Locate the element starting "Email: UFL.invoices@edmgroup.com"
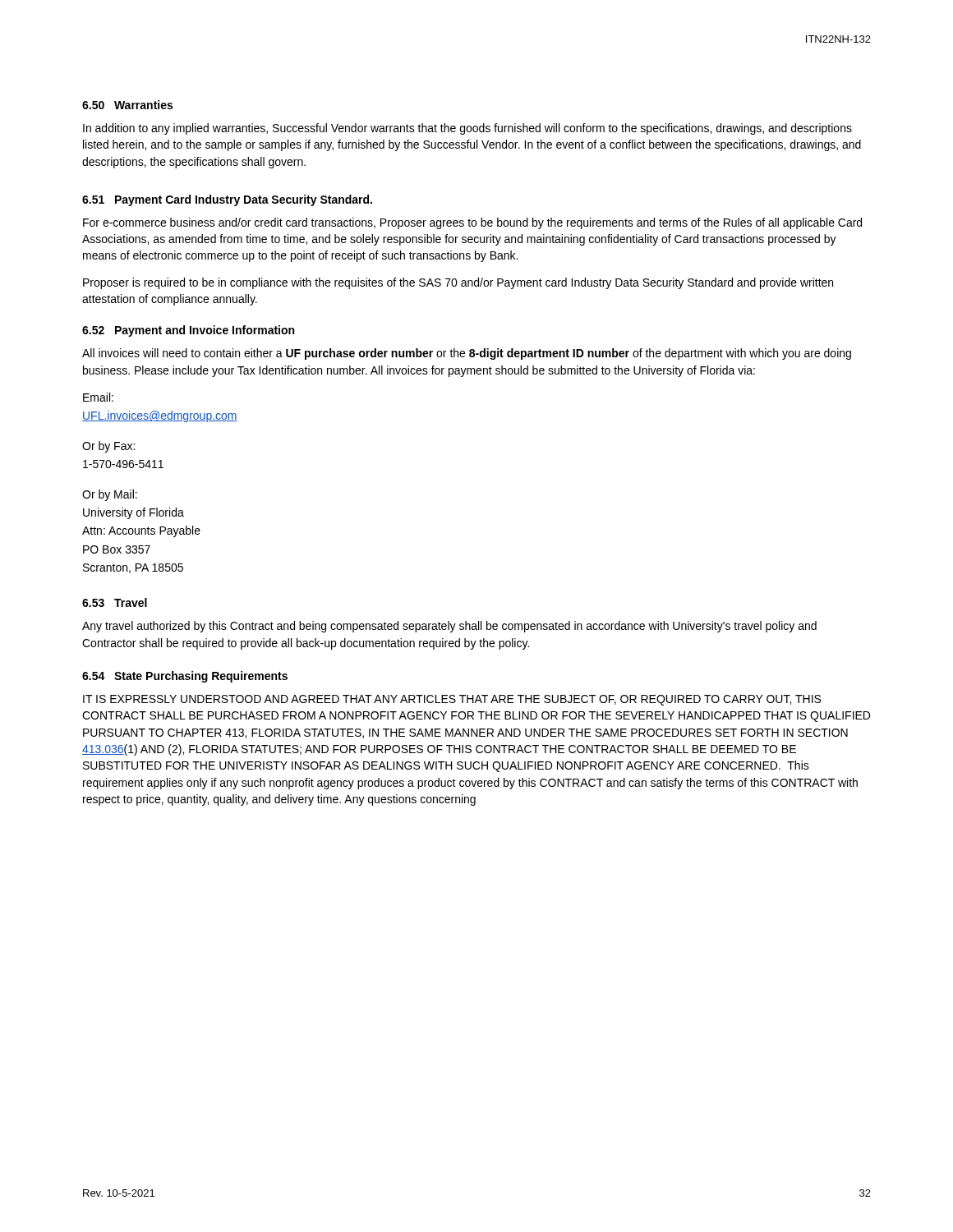The width and height of the screenshot is (953, 1232). tap(160, 407)
